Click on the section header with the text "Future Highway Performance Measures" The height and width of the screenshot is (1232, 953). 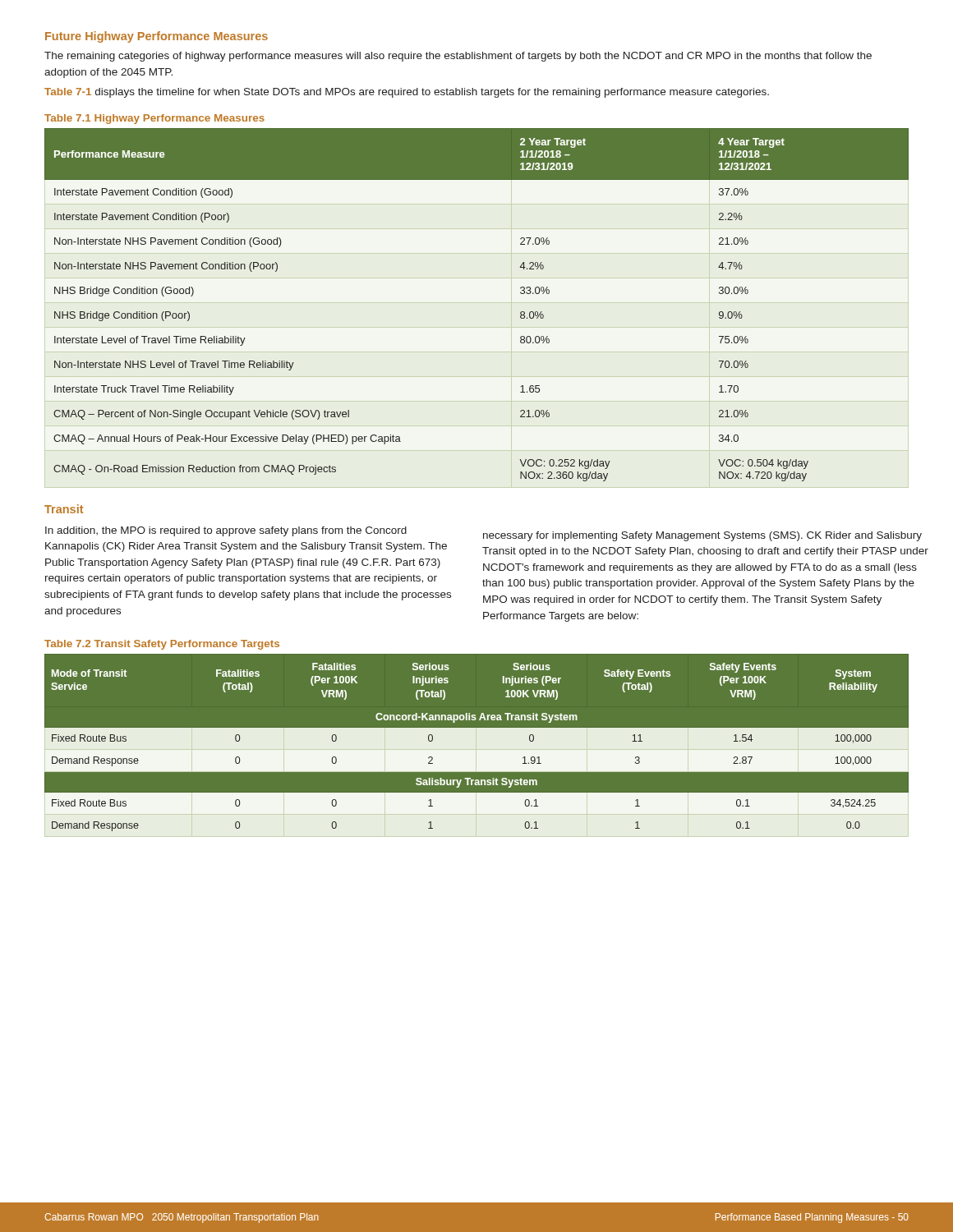click(156, 36)
